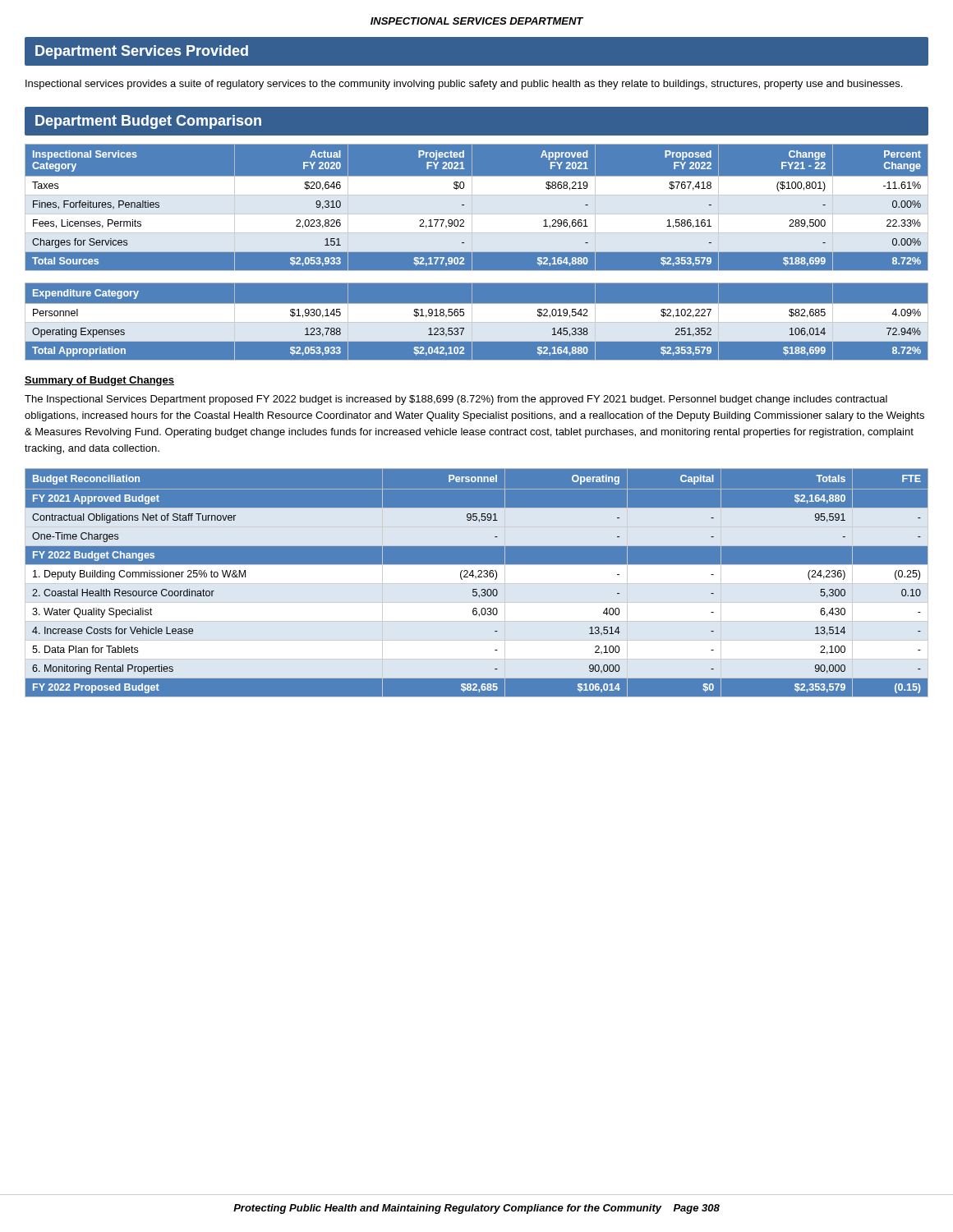This screenshot has width=953, height=1232.
Task: Click on the text block containing "The Inspectional Services Department proposed FY 2022"
Action: pos(475,423)
